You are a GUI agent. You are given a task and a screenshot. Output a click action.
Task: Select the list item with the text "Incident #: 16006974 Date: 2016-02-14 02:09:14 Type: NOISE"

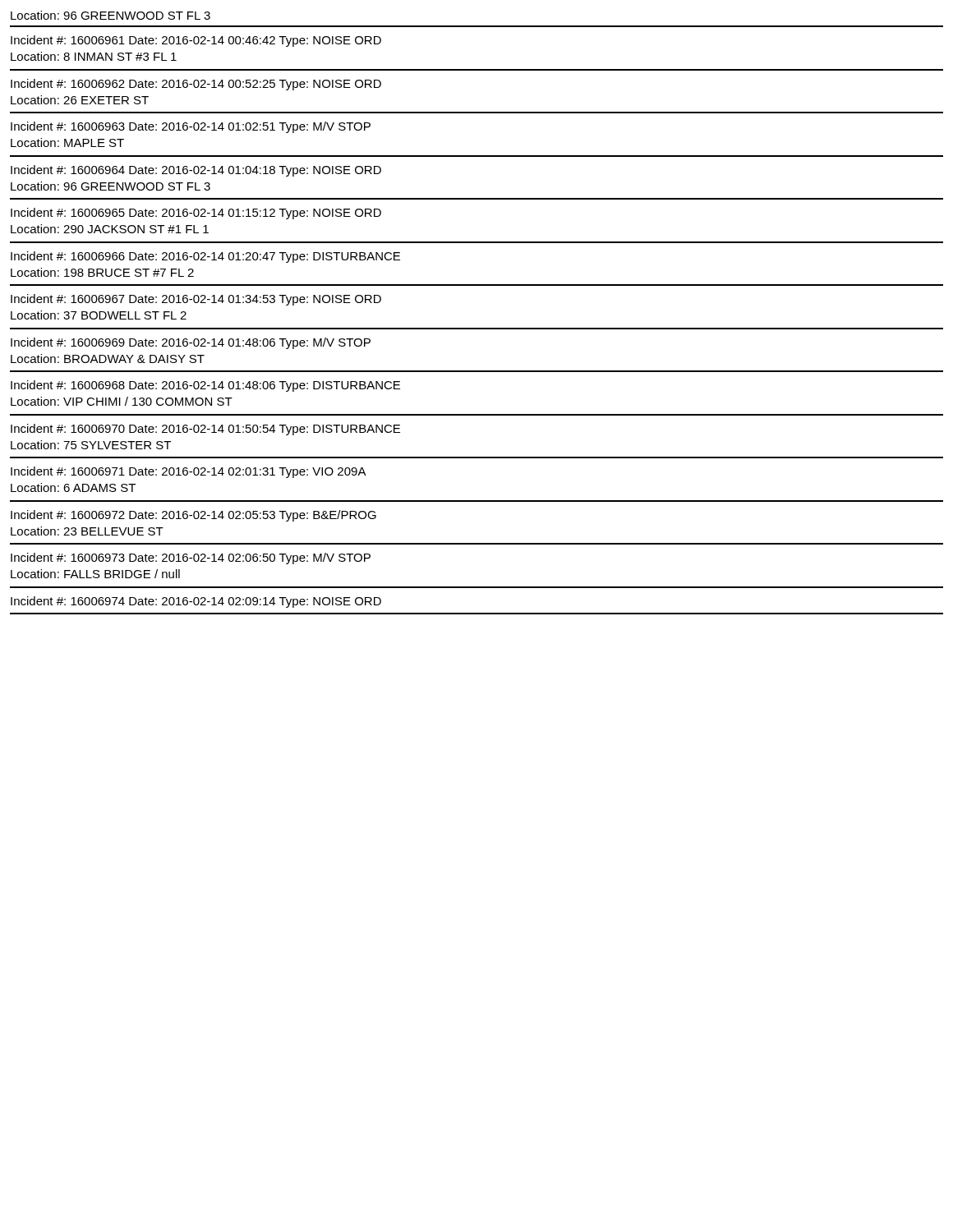tap(196, 602)
